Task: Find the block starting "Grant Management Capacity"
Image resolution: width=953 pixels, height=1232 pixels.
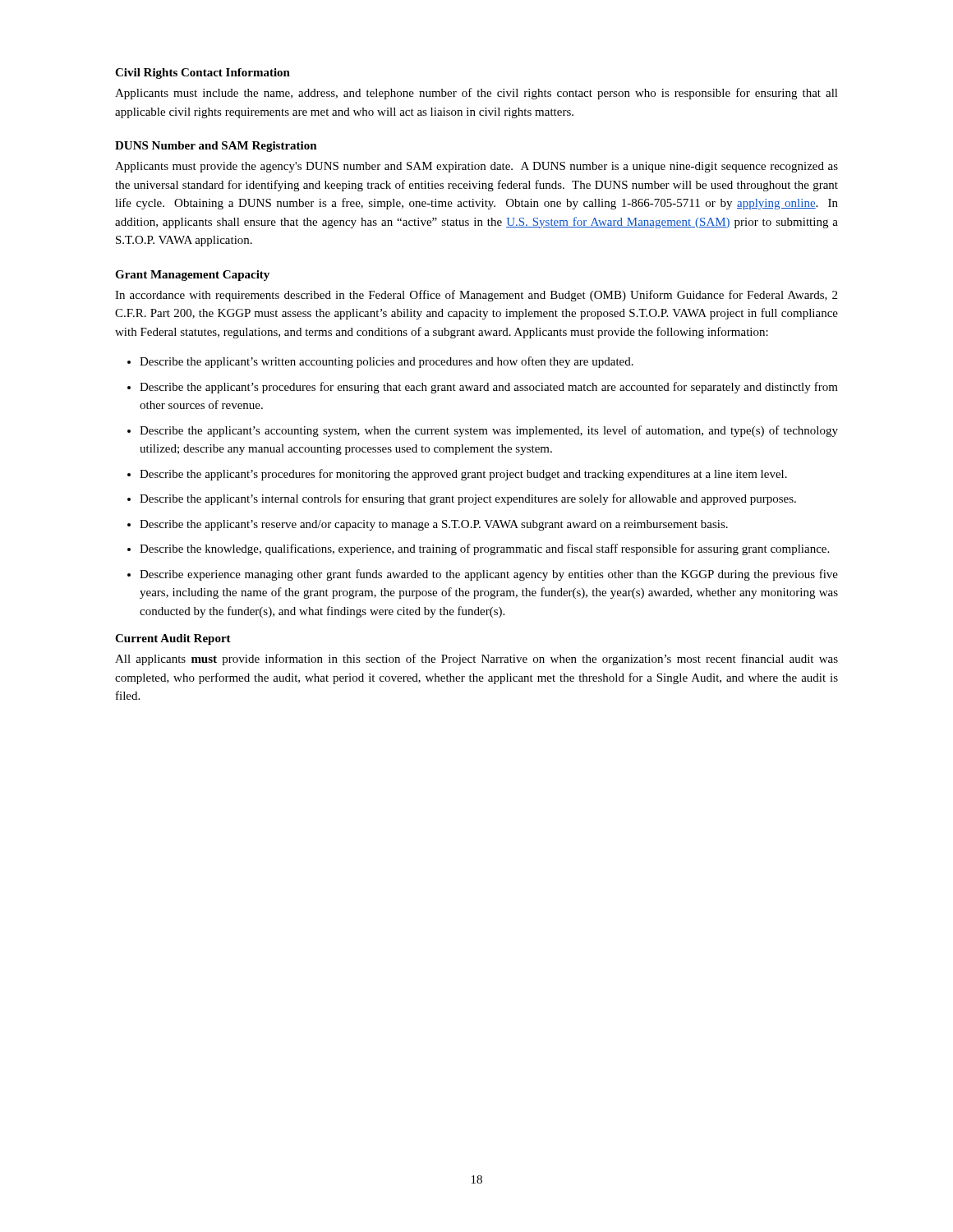Action: (192, 274)
